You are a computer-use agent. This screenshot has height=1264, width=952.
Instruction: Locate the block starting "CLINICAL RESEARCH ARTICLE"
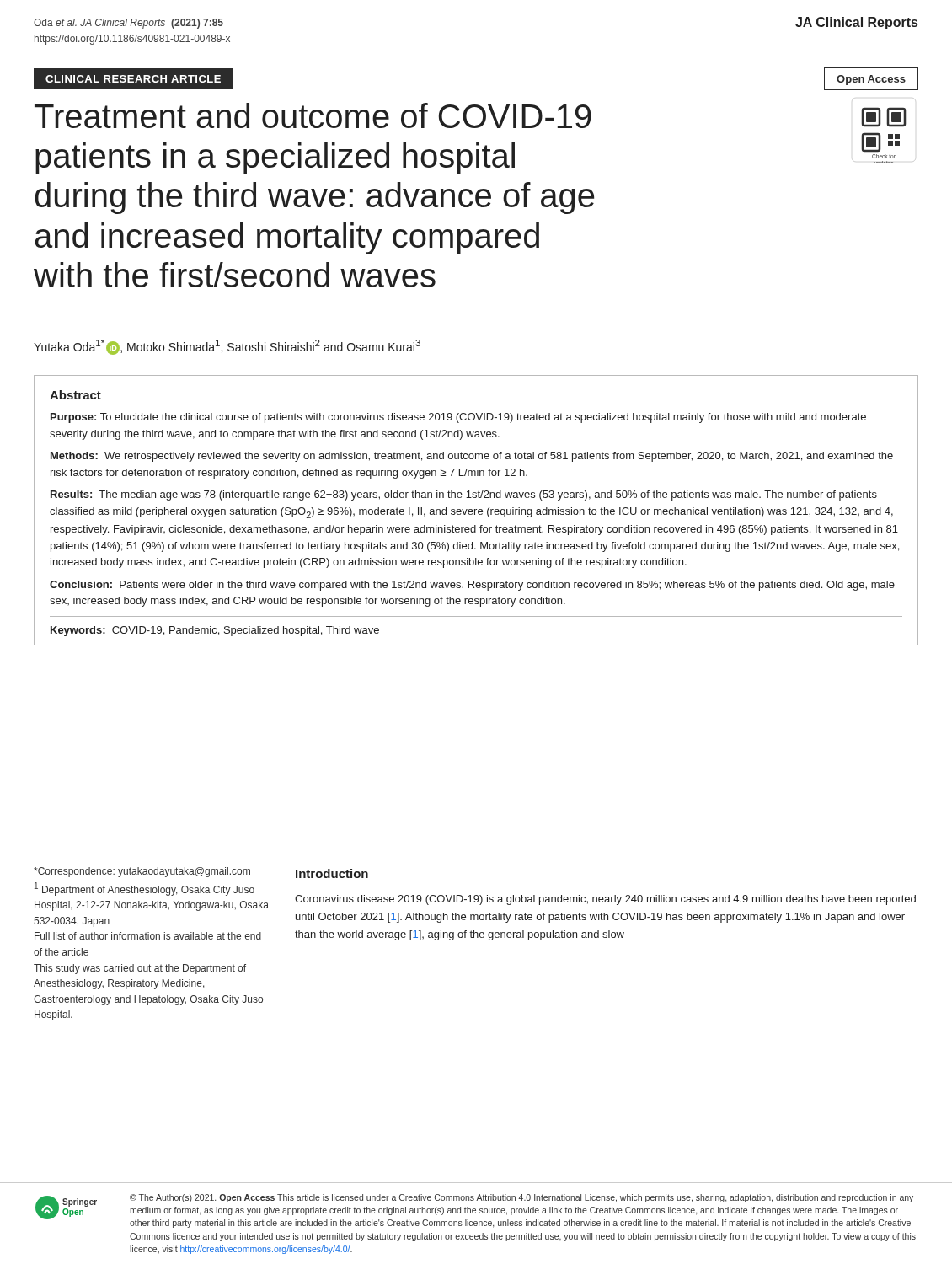[134, 79]
